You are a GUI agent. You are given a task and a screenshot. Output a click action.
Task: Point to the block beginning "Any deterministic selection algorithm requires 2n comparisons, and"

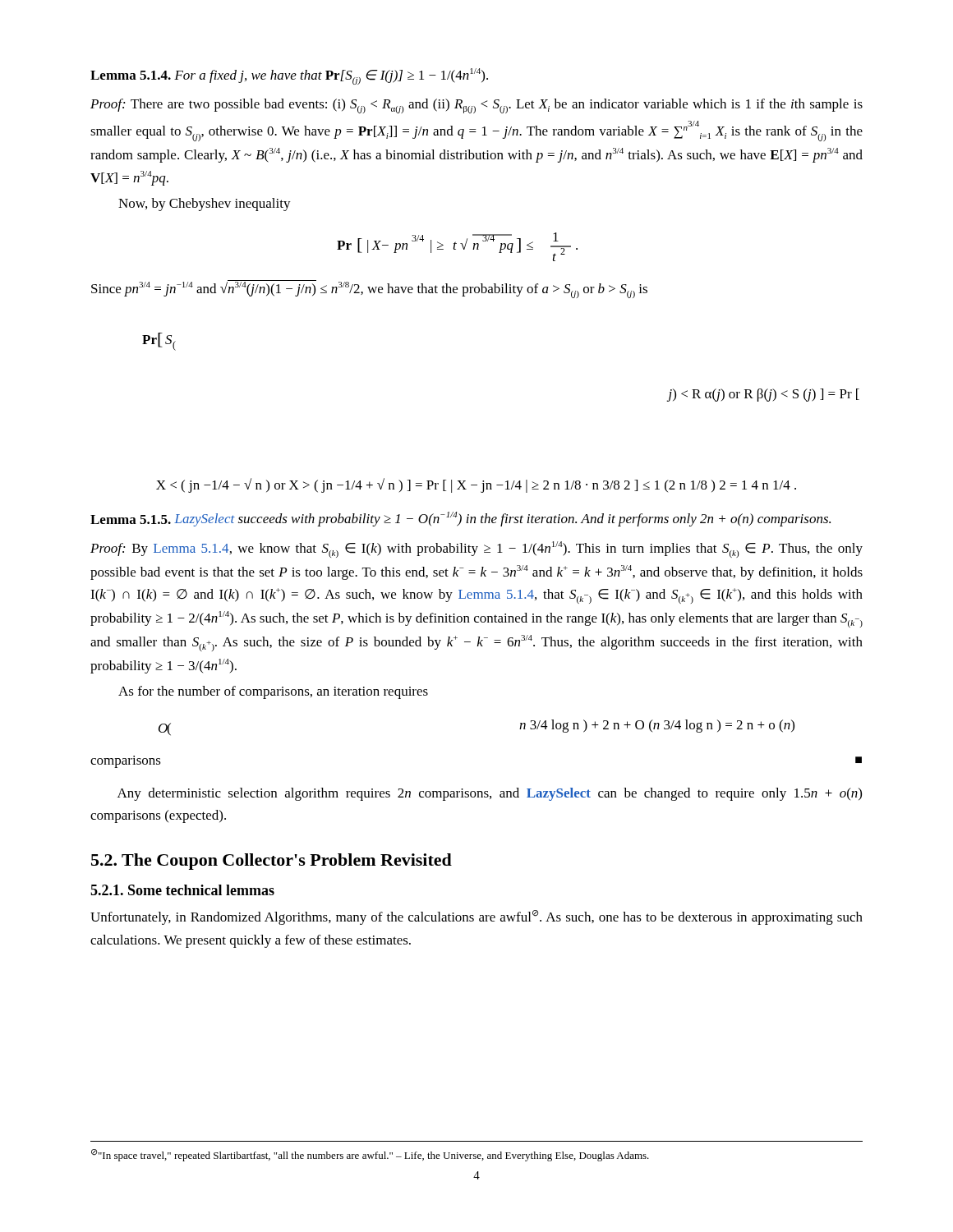coord(476,804)
